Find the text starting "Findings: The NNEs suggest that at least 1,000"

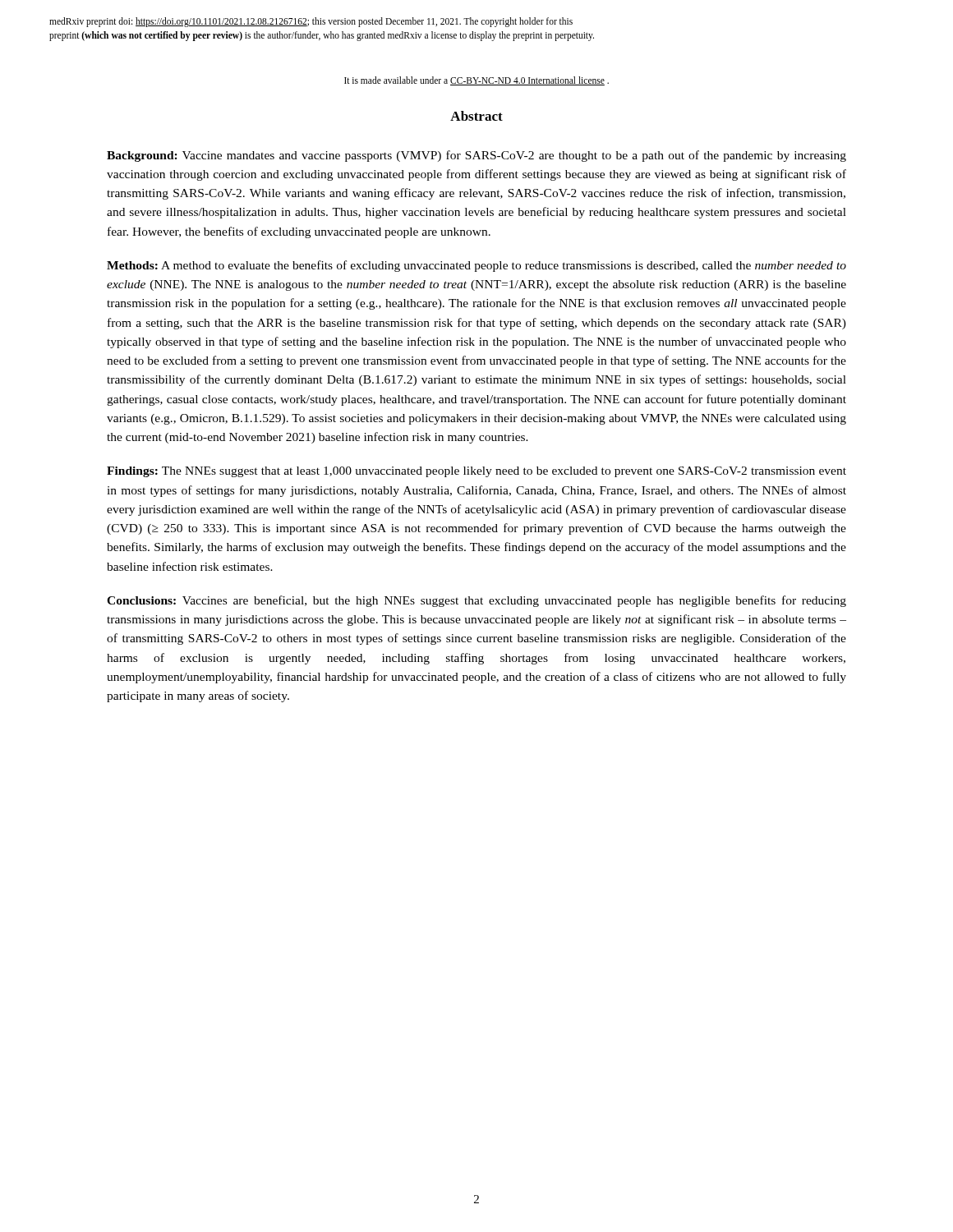coord(476,518)
